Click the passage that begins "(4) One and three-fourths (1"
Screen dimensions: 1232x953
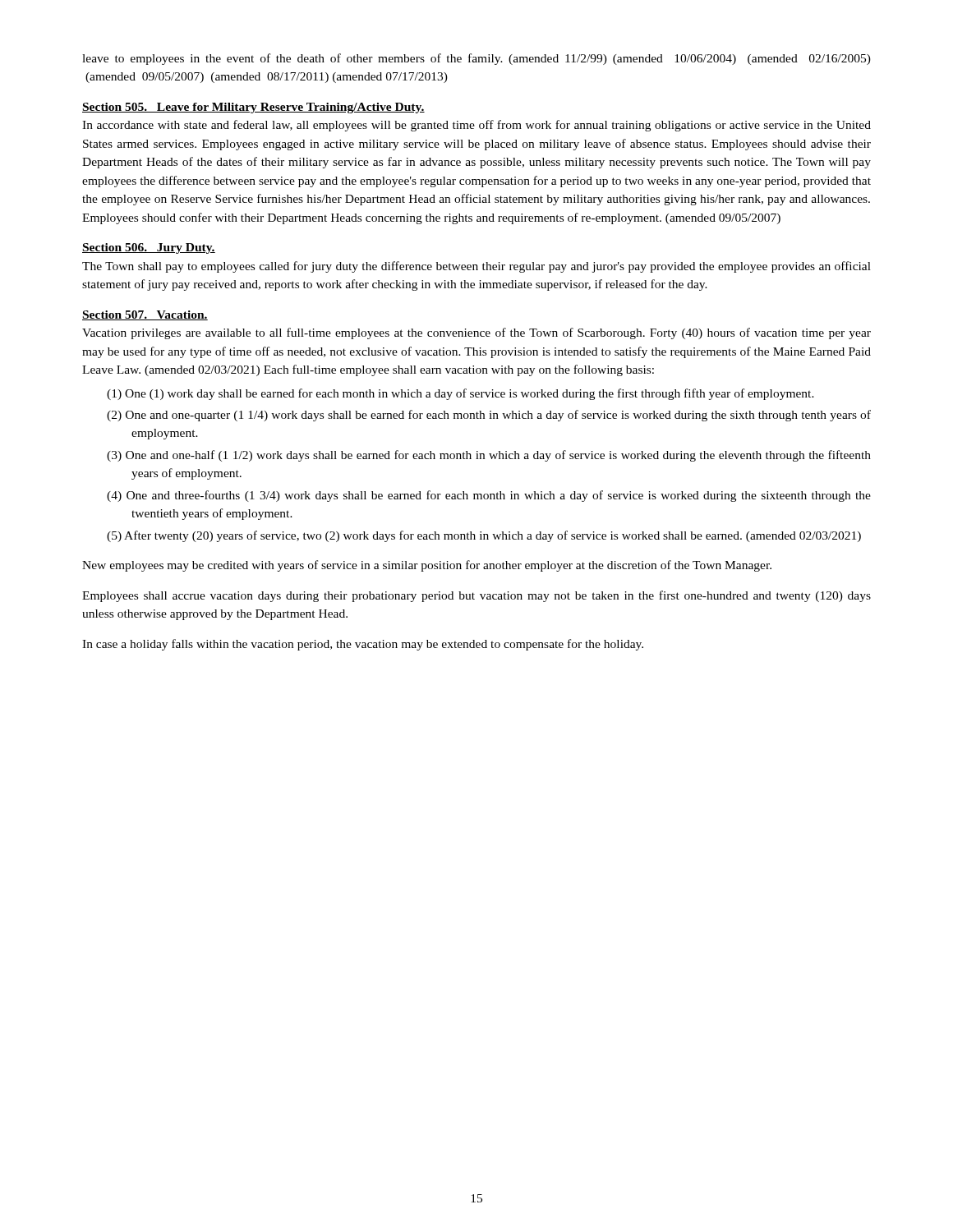click(501, 504)
